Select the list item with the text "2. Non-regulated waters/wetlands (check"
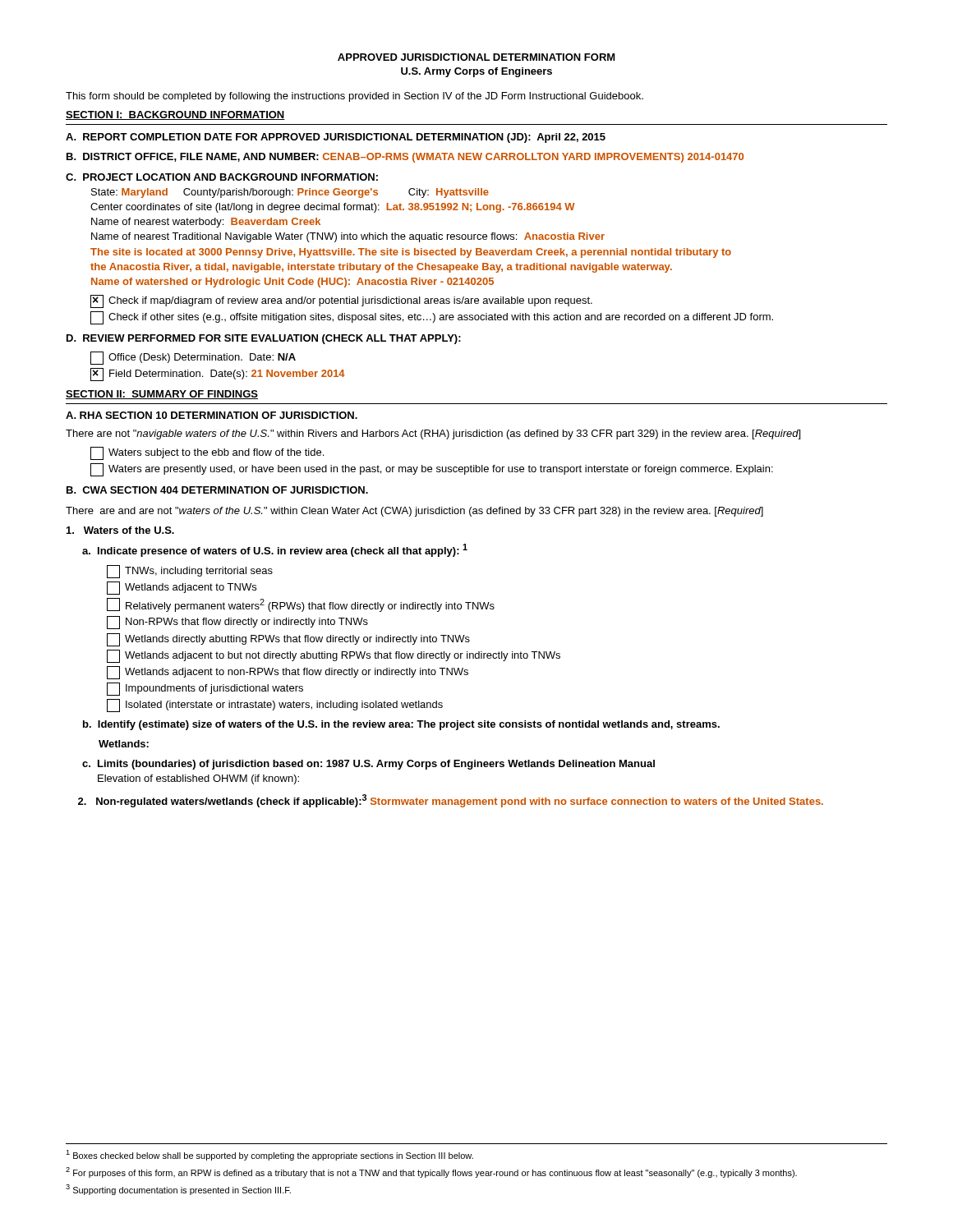The height and width of the screenshot is (1232, 953). tap(445, 800)
